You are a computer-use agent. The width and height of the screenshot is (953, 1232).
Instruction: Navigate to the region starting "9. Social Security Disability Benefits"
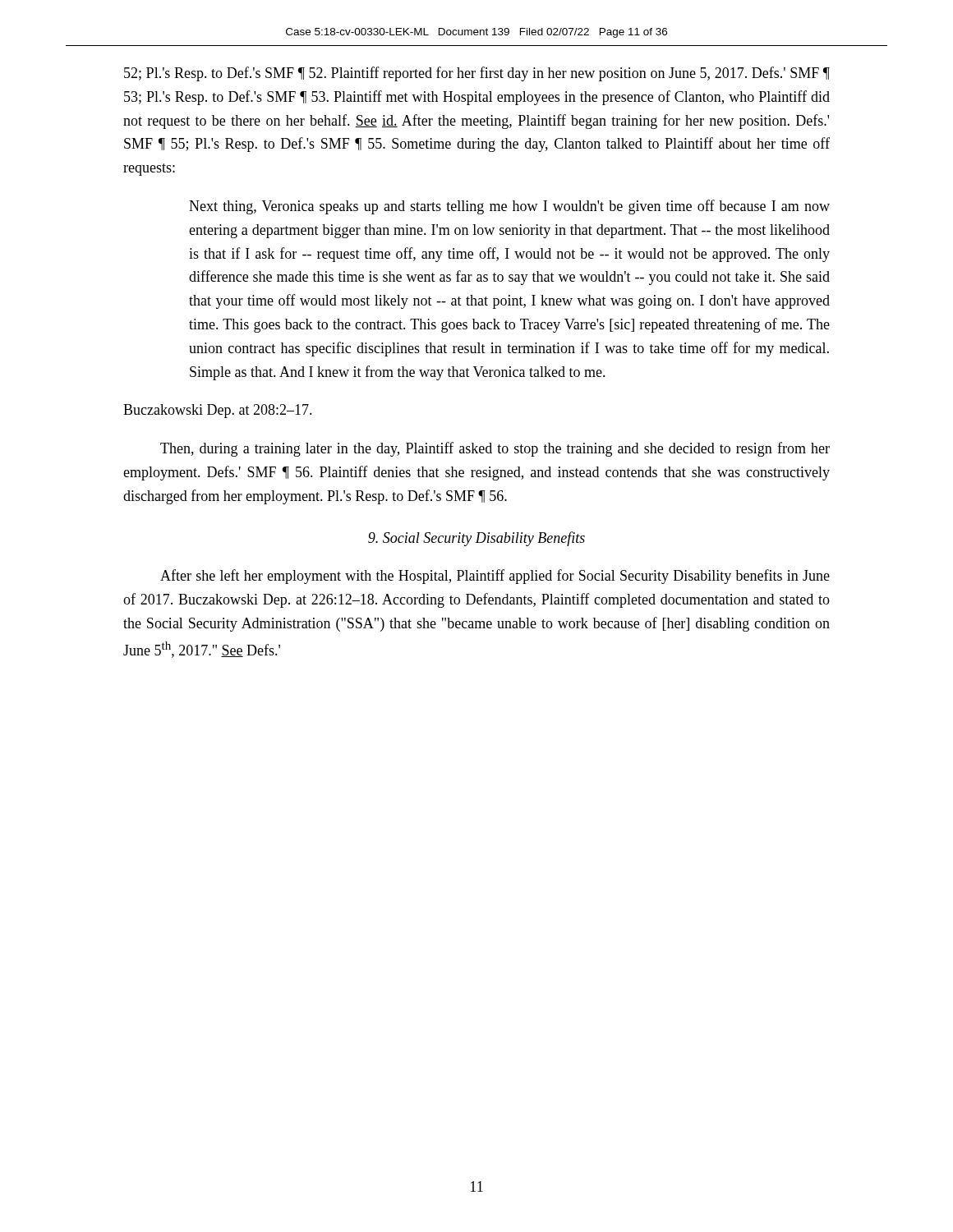pos(476,538)
